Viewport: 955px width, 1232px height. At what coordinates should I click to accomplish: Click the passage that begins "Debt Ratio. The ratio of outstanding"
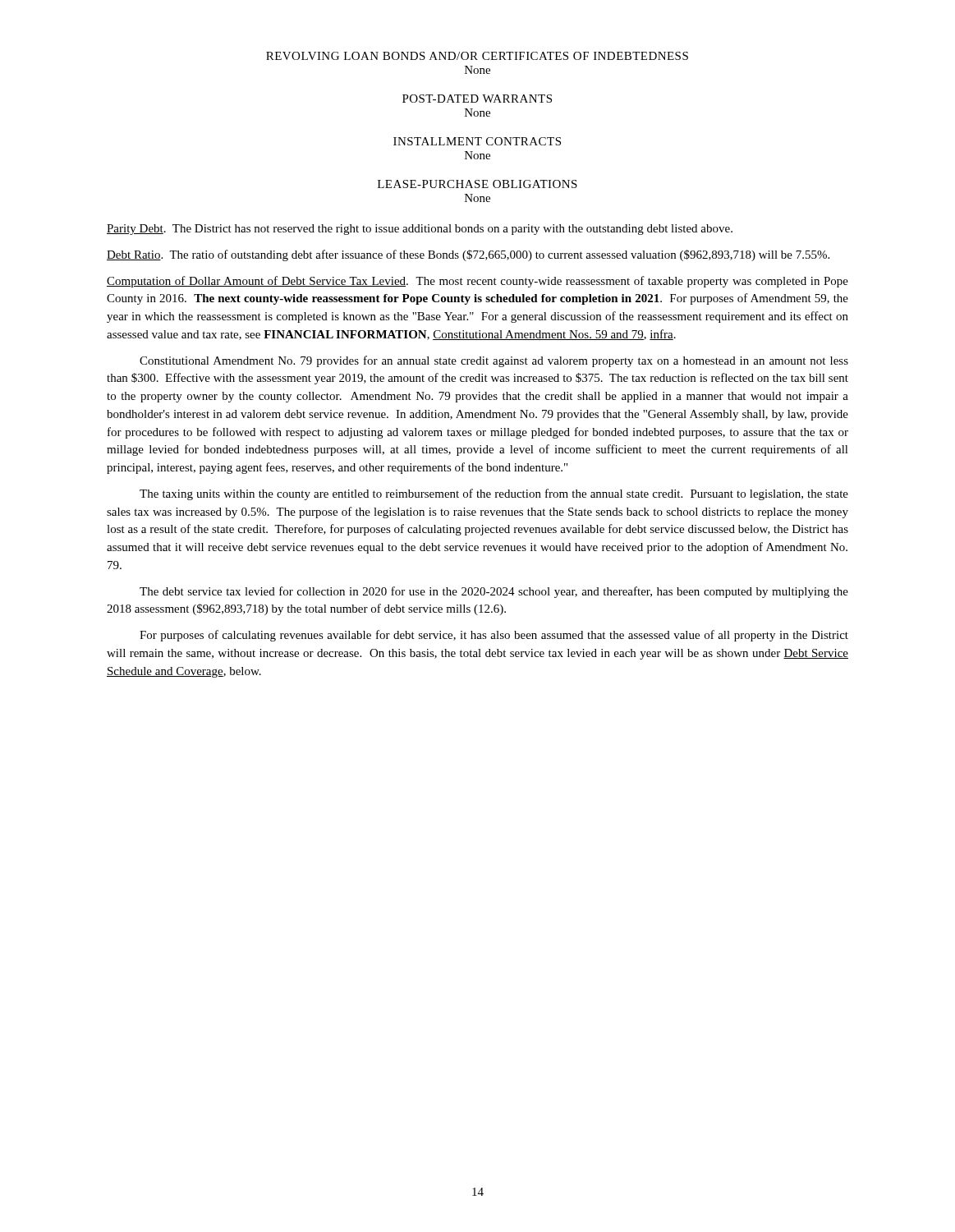(469, 254)
